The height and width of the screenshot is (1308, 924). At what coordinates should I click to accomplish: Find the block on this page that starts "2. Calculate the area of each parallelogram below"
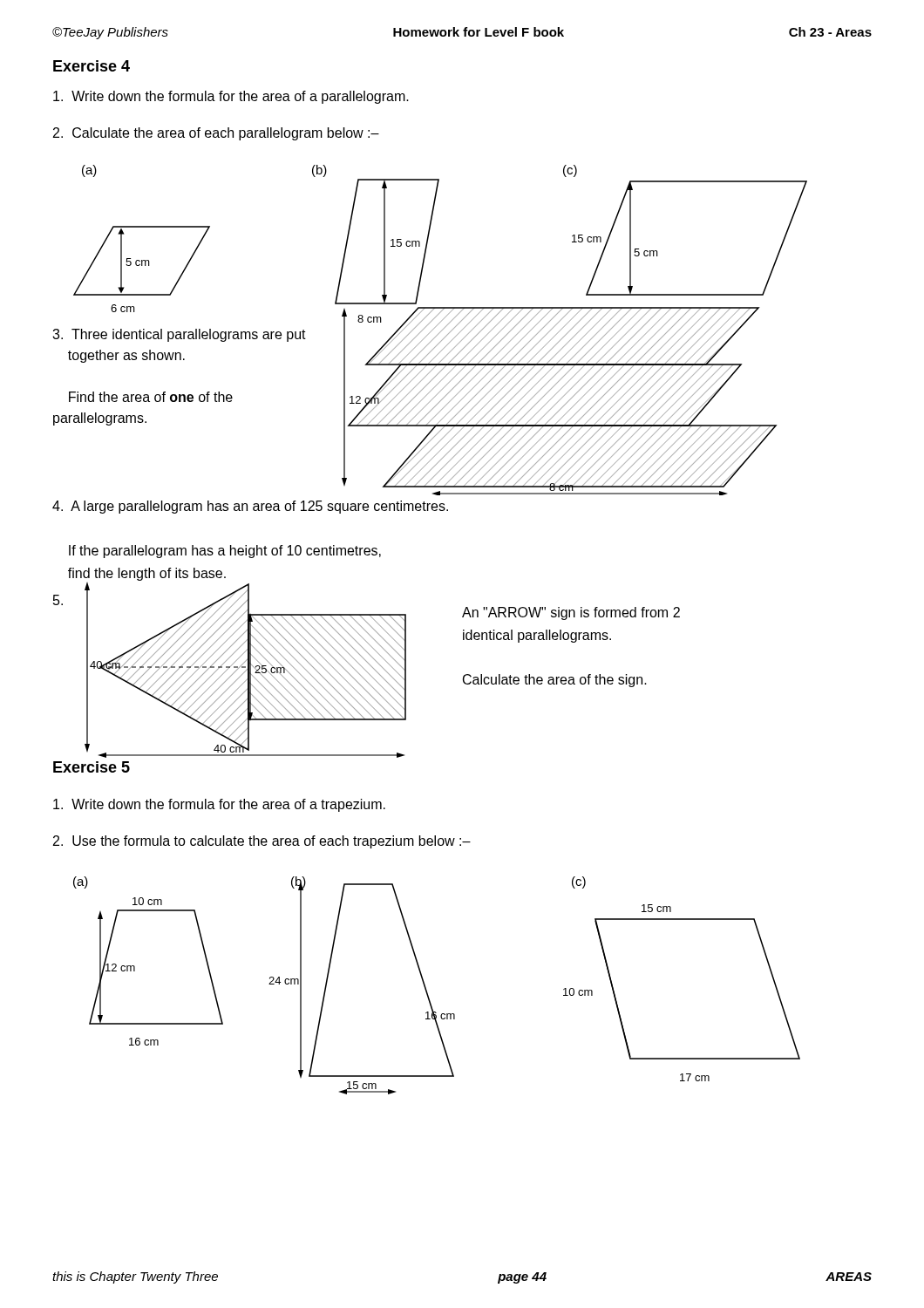(216, 133)
